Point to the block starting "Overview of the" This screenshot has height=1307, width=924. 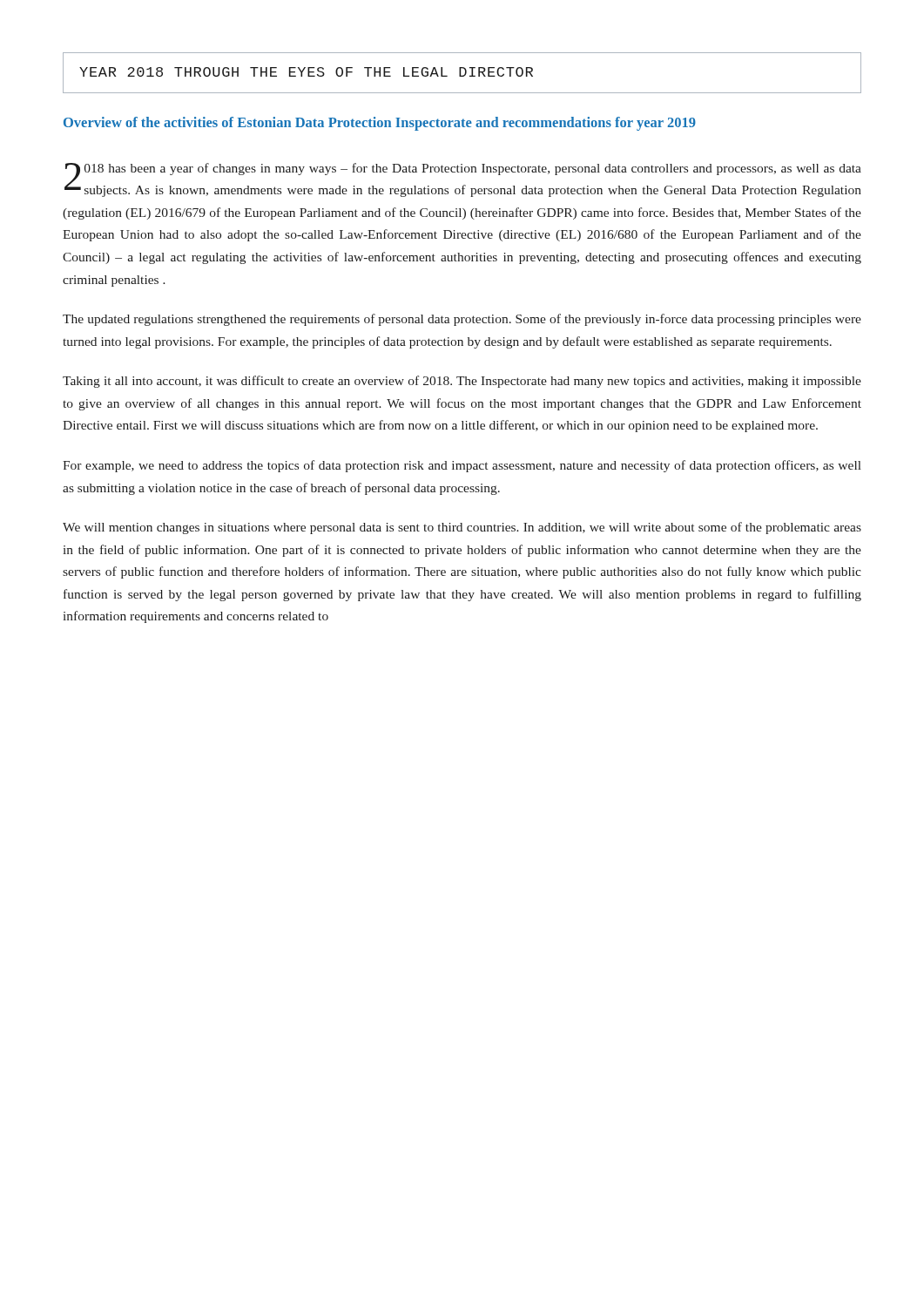pos(379,122)
